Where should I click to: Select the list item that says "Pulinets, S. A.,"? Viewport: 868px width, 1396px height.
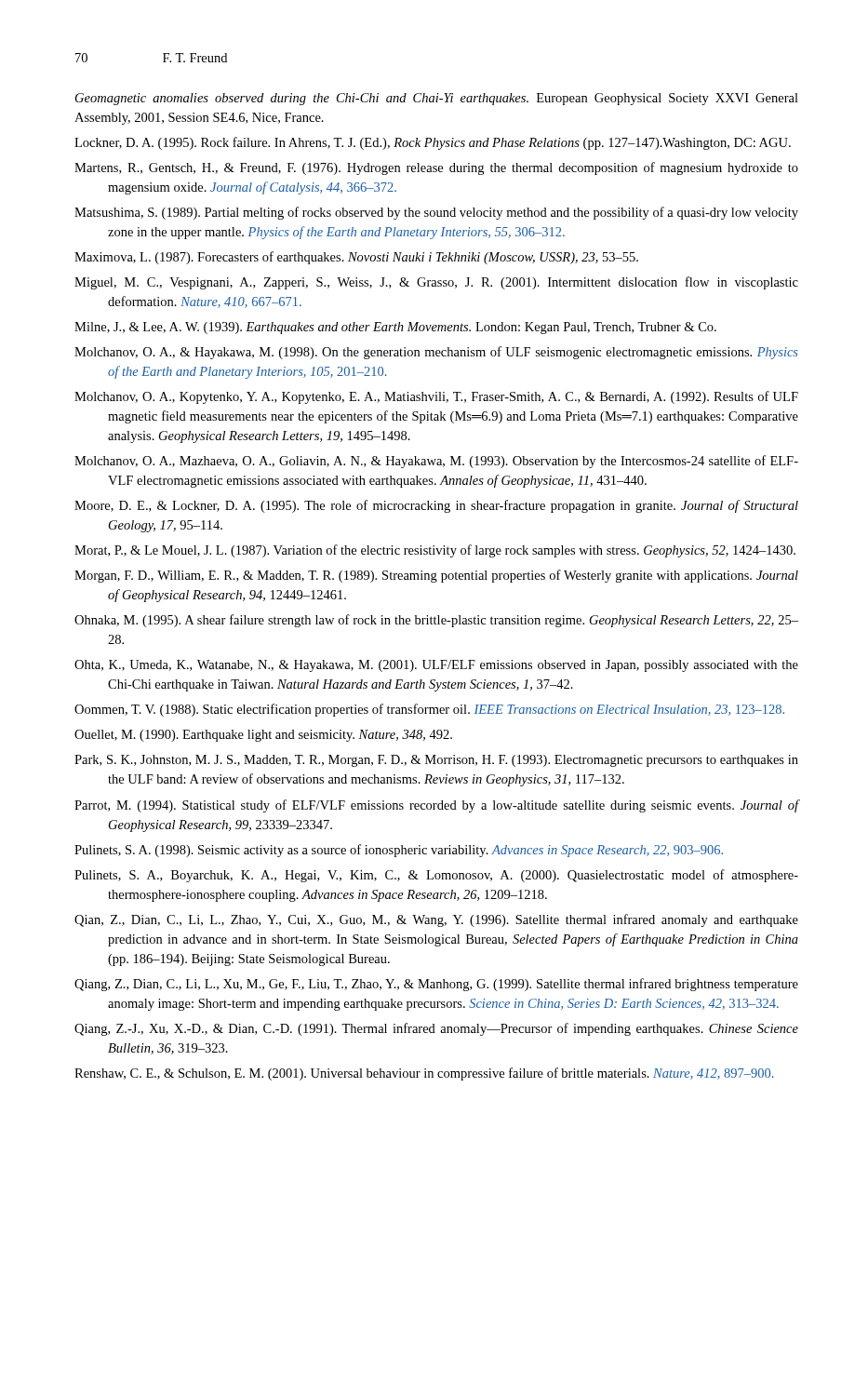click(x=436, y=884)
